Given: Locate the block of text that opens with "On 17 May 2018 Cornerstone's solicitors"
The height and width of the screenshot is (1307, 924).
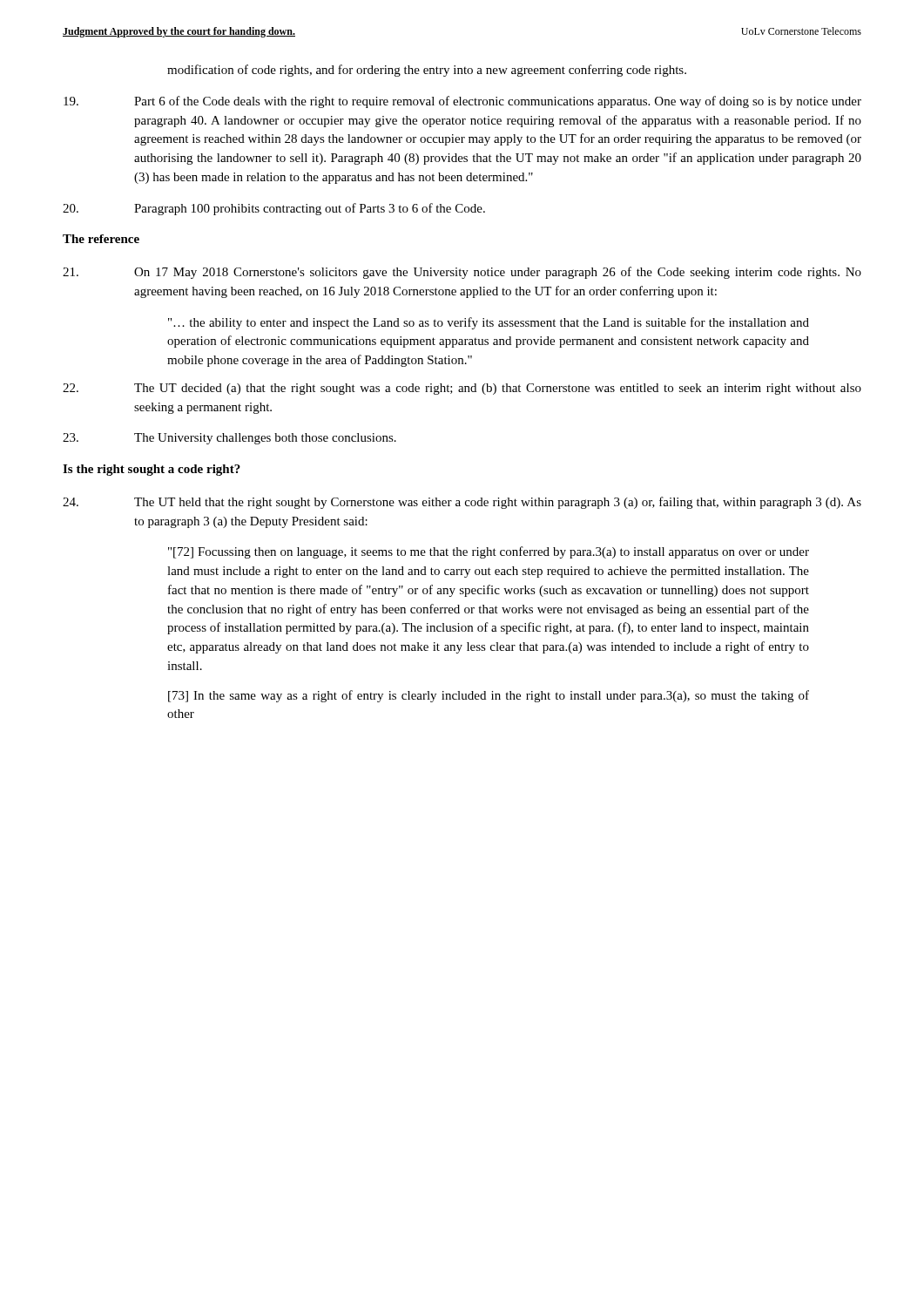Looking at the screenshot, I should pyautogui.click(x=462, y=282).
